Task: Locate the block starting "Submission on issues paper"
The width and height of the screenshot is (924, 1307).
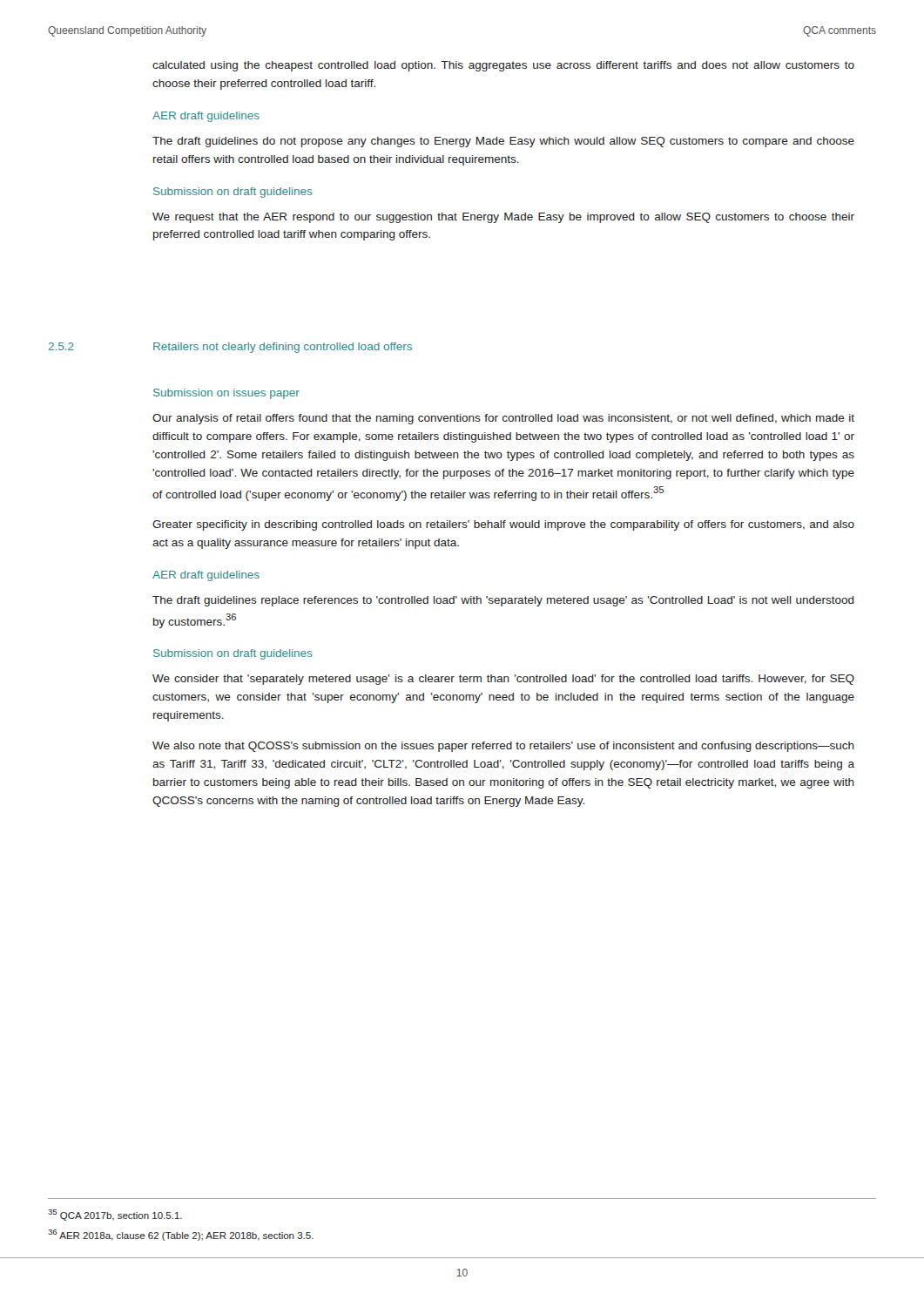Action: tap(226, 394)
